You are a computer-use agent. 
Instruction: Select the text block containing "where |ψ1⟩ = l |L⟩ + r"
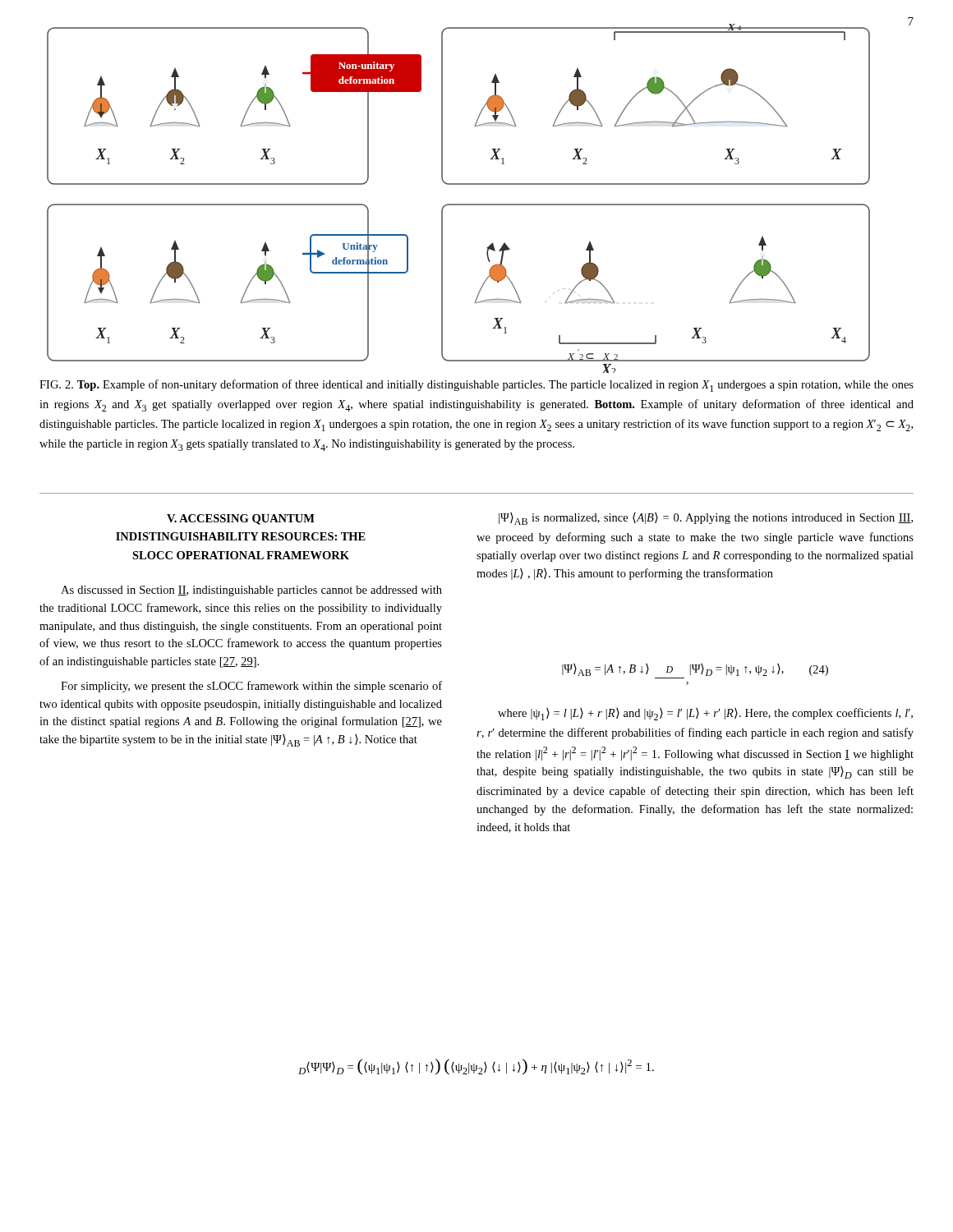pyautogui.click(x=695, y=771)
